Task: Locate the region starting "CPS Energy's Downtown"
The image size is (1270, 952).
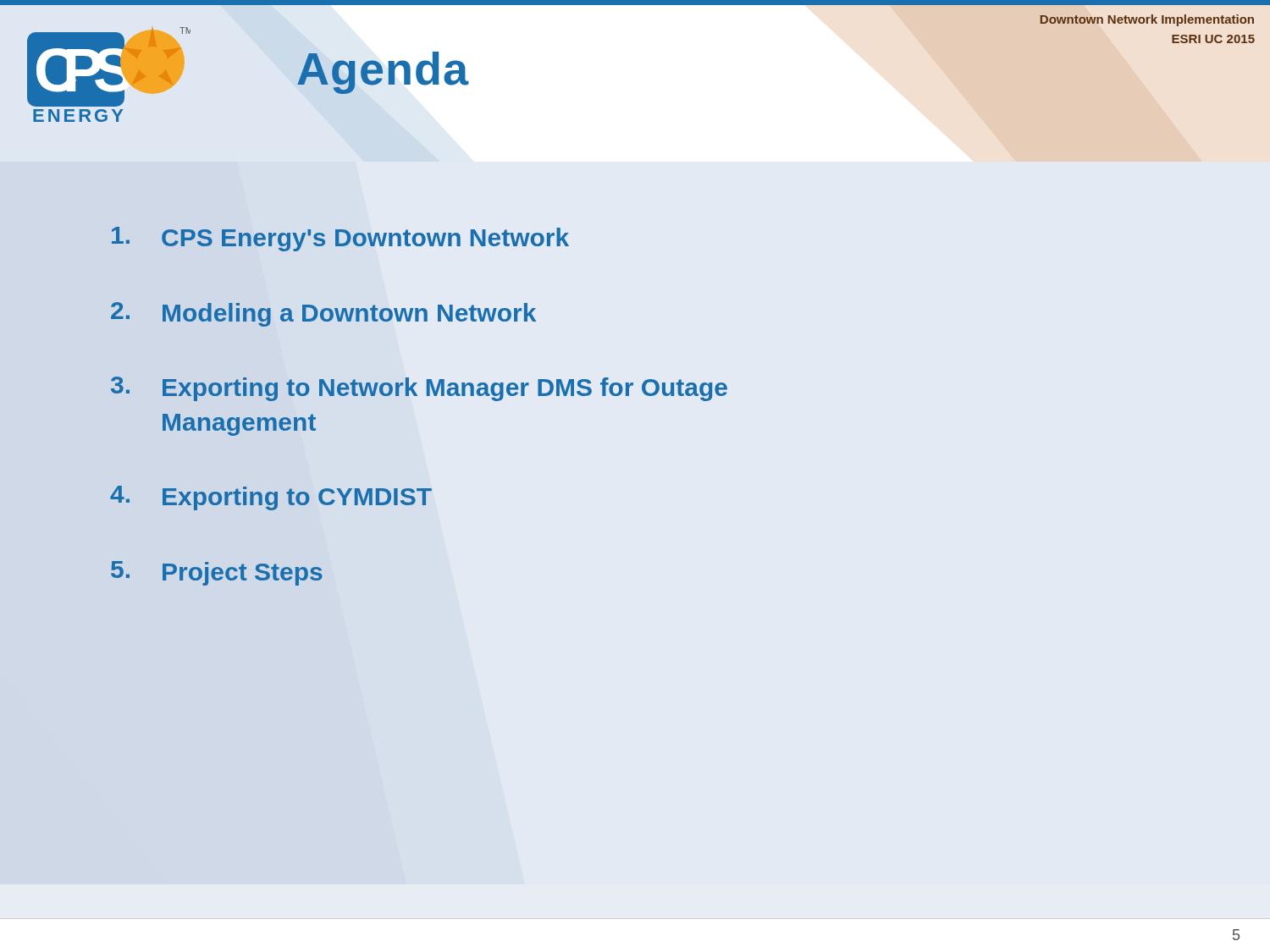Action: [x=340, y=238]
